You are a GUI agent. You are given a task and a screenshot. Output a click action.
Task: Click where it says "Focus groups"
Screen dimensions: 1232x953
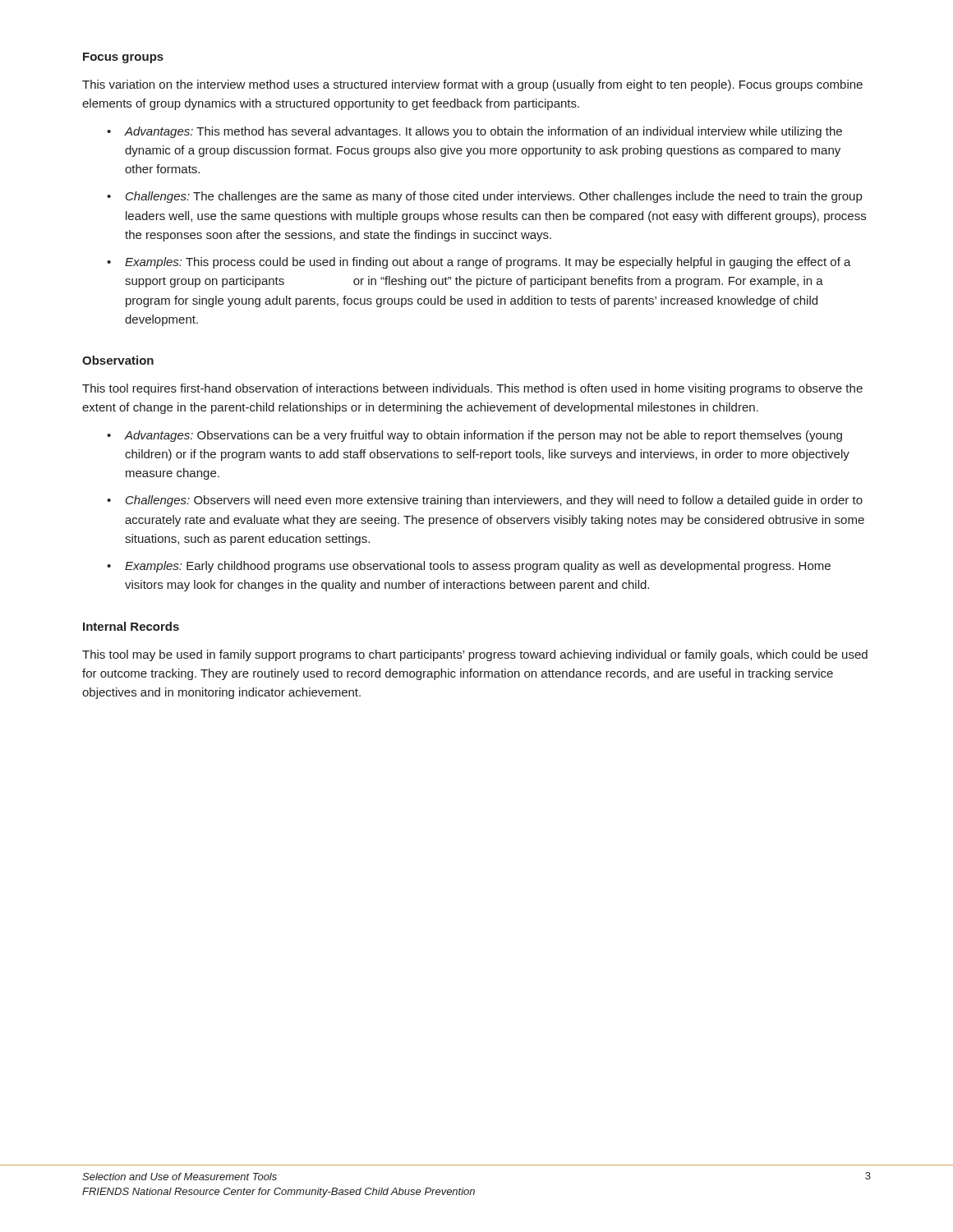pyautogui.click(x=123, y=56)
